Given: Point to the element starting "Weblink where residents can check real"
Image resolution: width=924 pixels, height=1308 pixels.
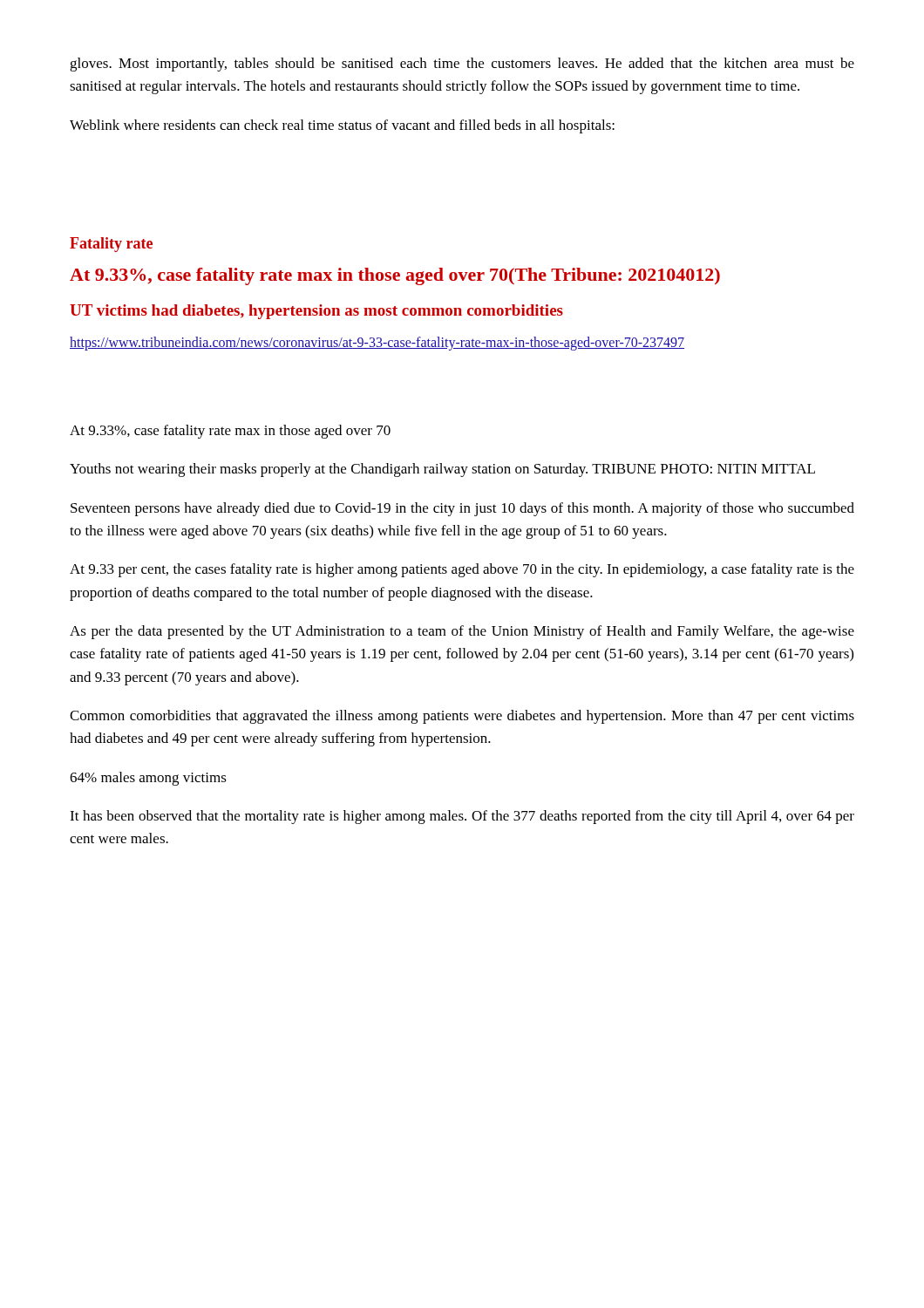Looking at the screenshot, I should point(343,125).
